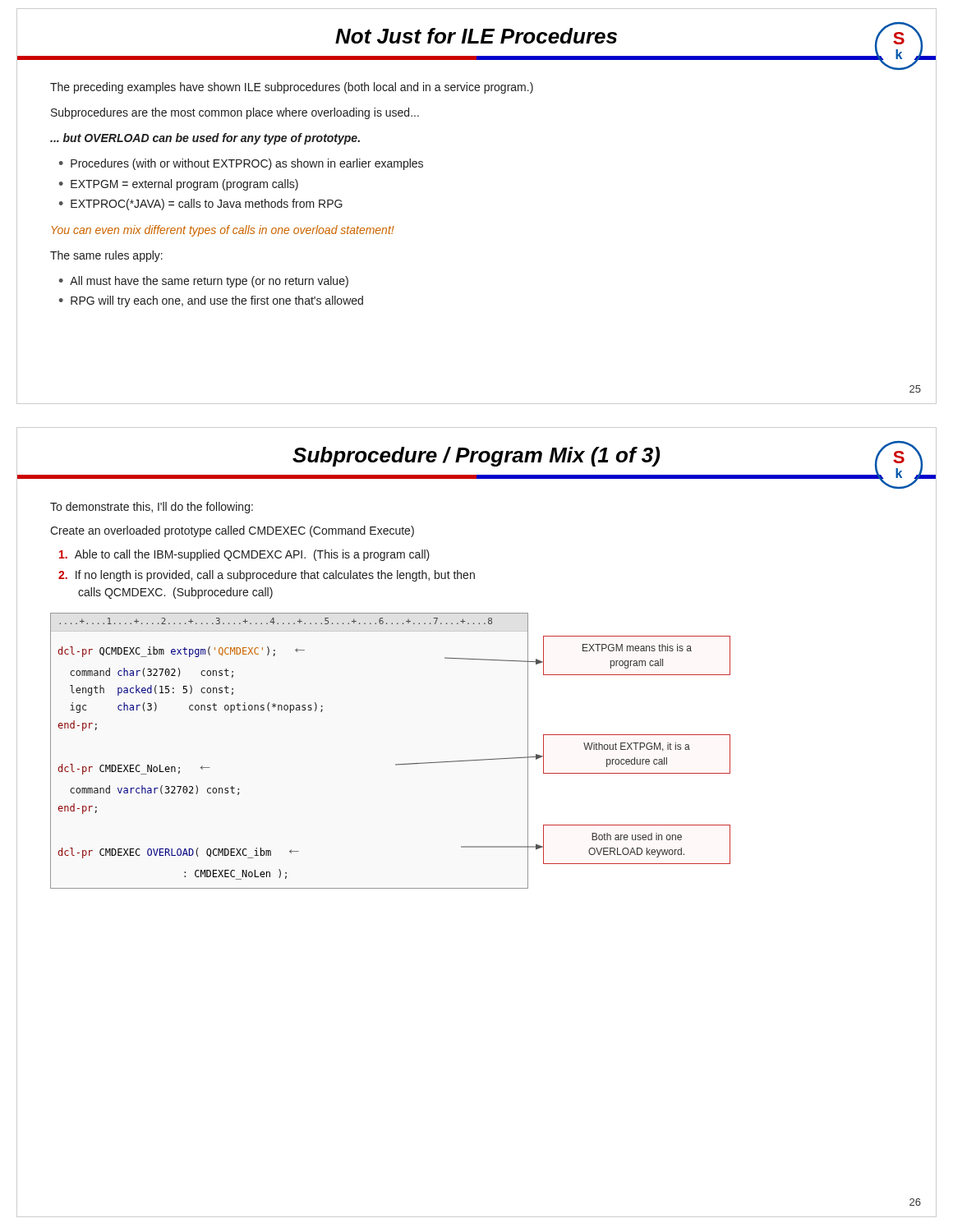Find the passage starting "• Procedures (with or without"
The image size is (953, 1232).
point(241,164)
